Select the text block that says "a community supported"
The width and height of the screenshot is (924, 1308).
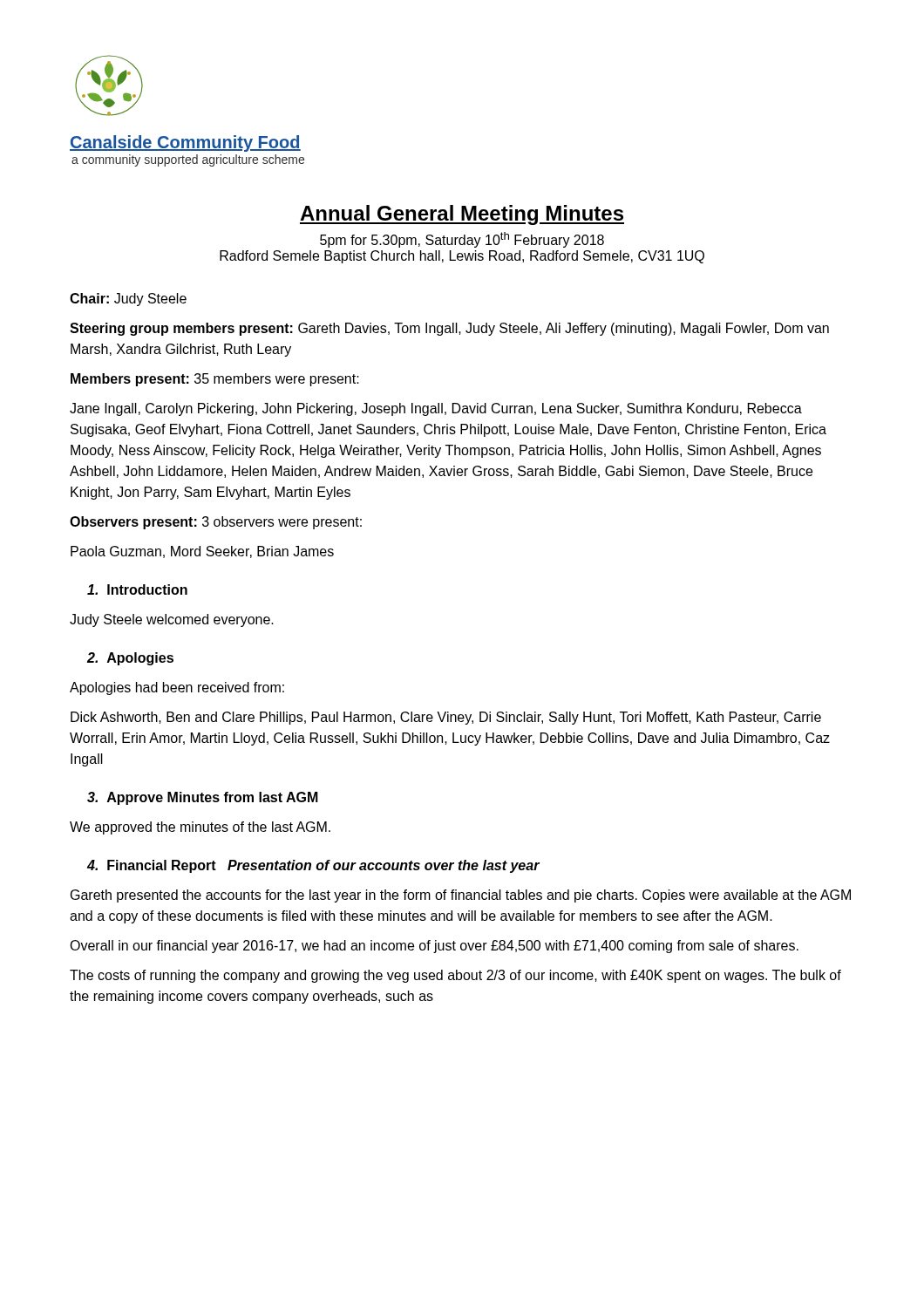[x=188, y=160]
